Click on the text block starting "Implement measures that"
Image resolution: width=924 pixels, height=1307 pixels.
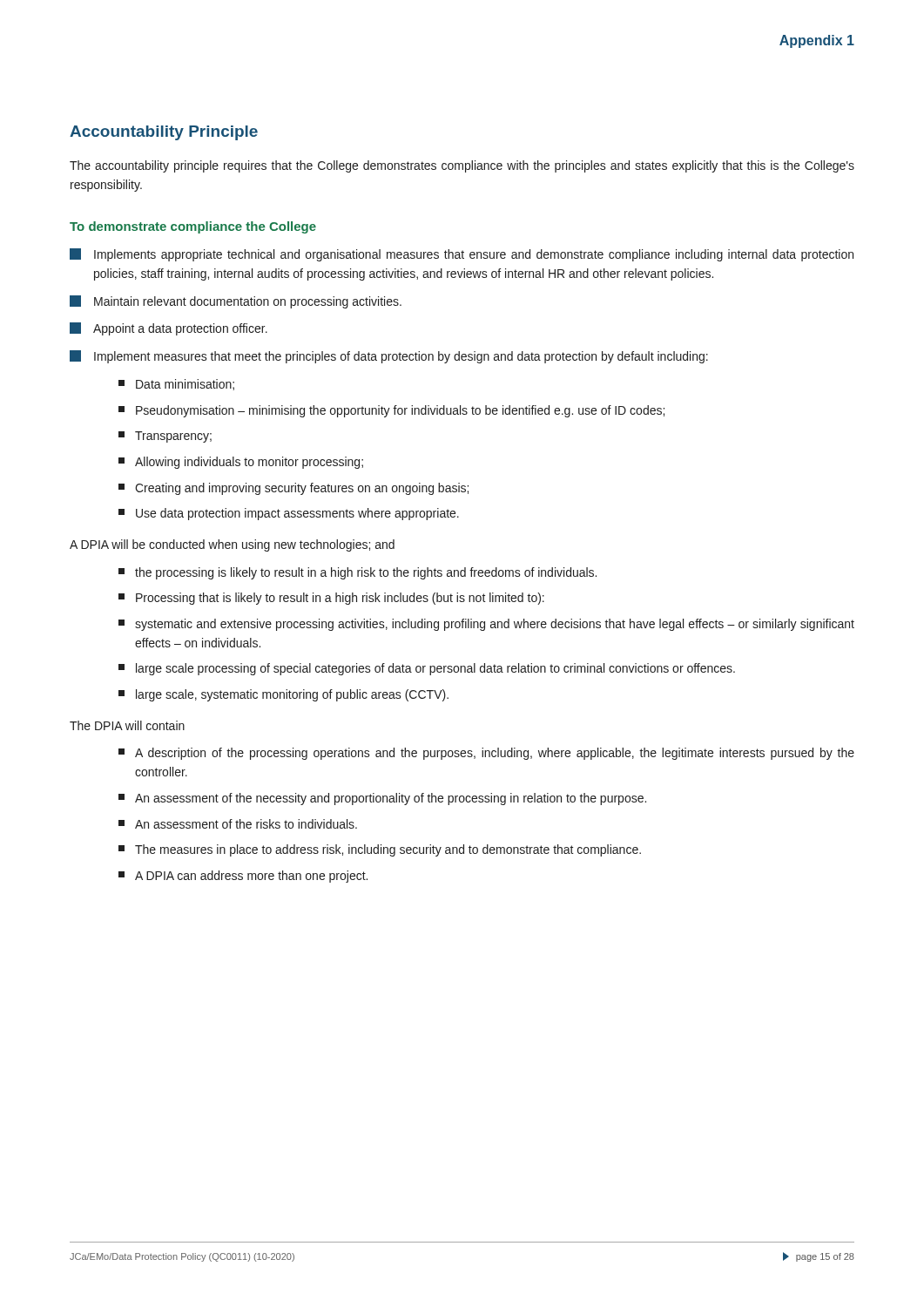pyautogui.click(x=462, y=357)
